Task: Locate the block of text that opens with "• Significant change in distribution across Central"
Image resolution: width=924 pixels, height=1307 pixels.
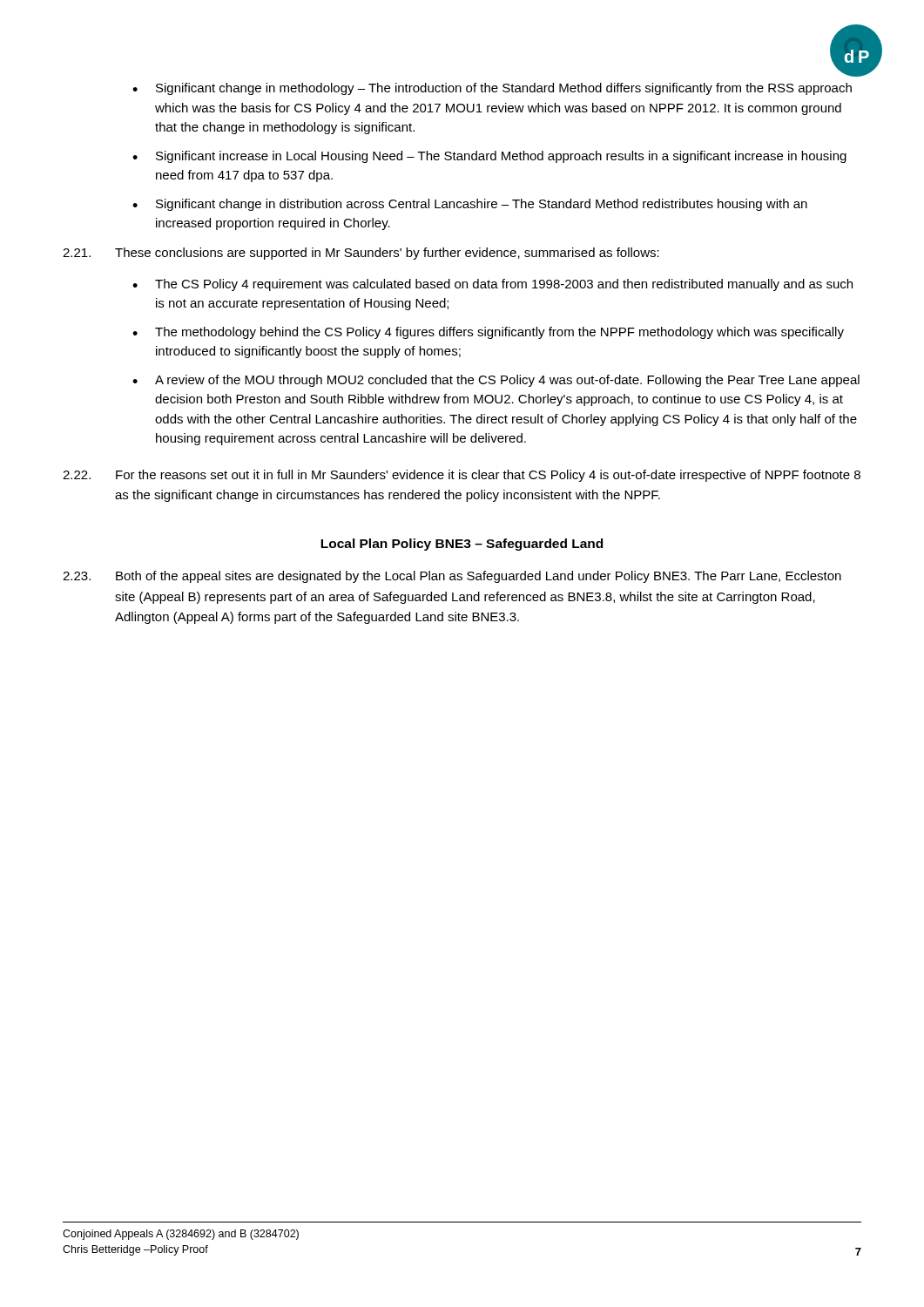Action: point(497,213)
